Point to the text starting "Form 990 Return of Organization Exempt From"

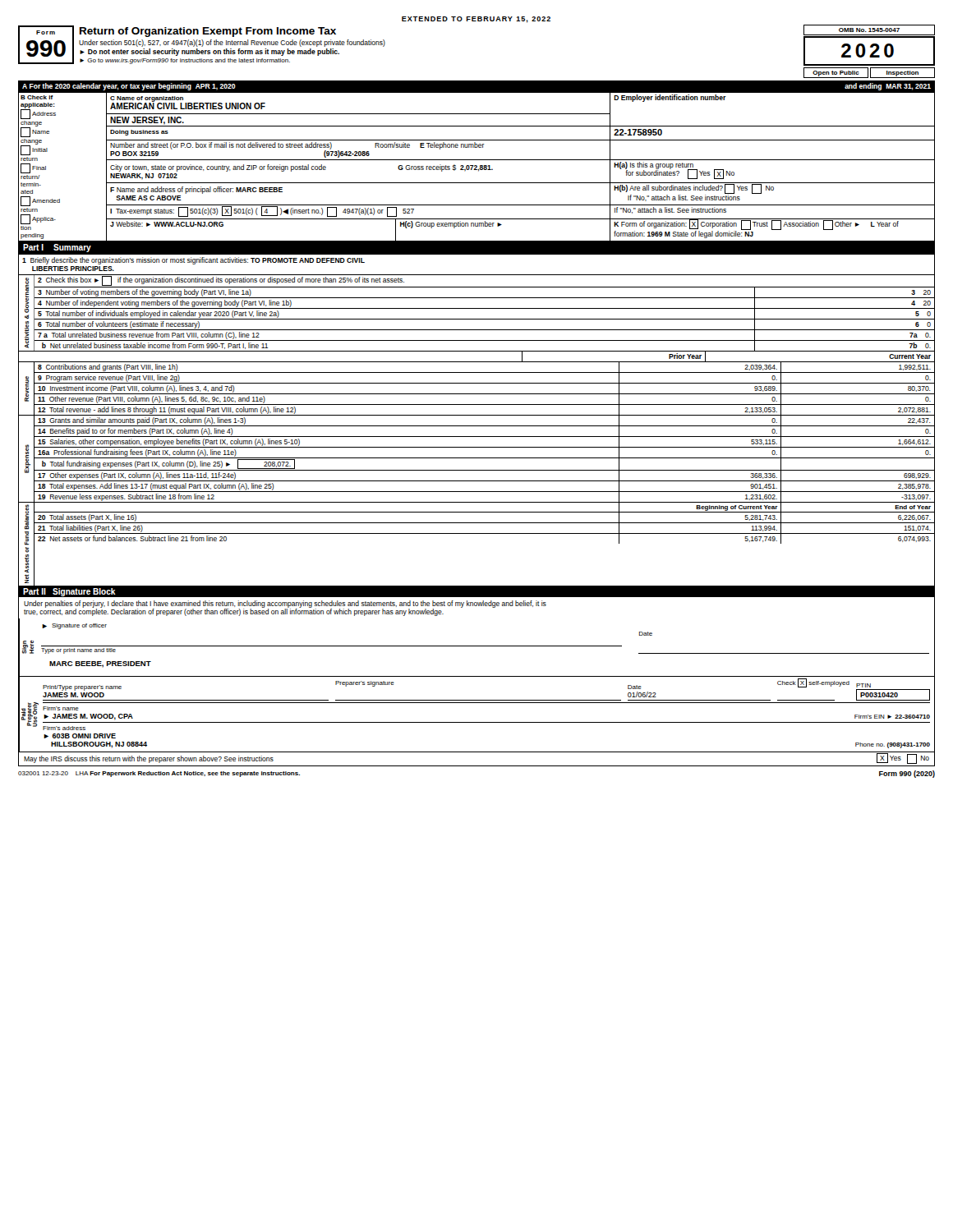point(405,44)
